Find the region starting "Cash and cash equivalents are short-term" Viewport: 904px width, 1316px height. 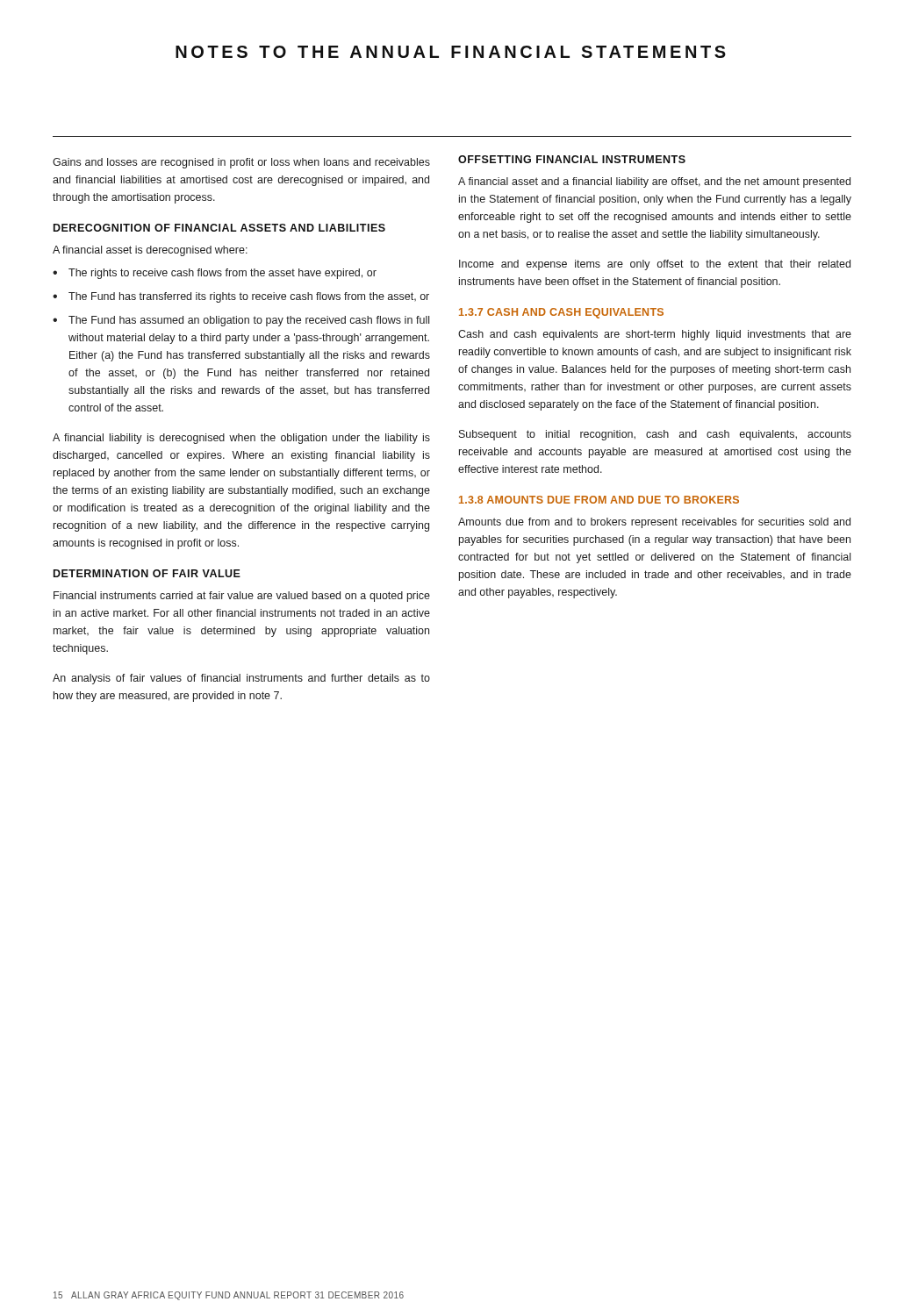tap(655, 369)
